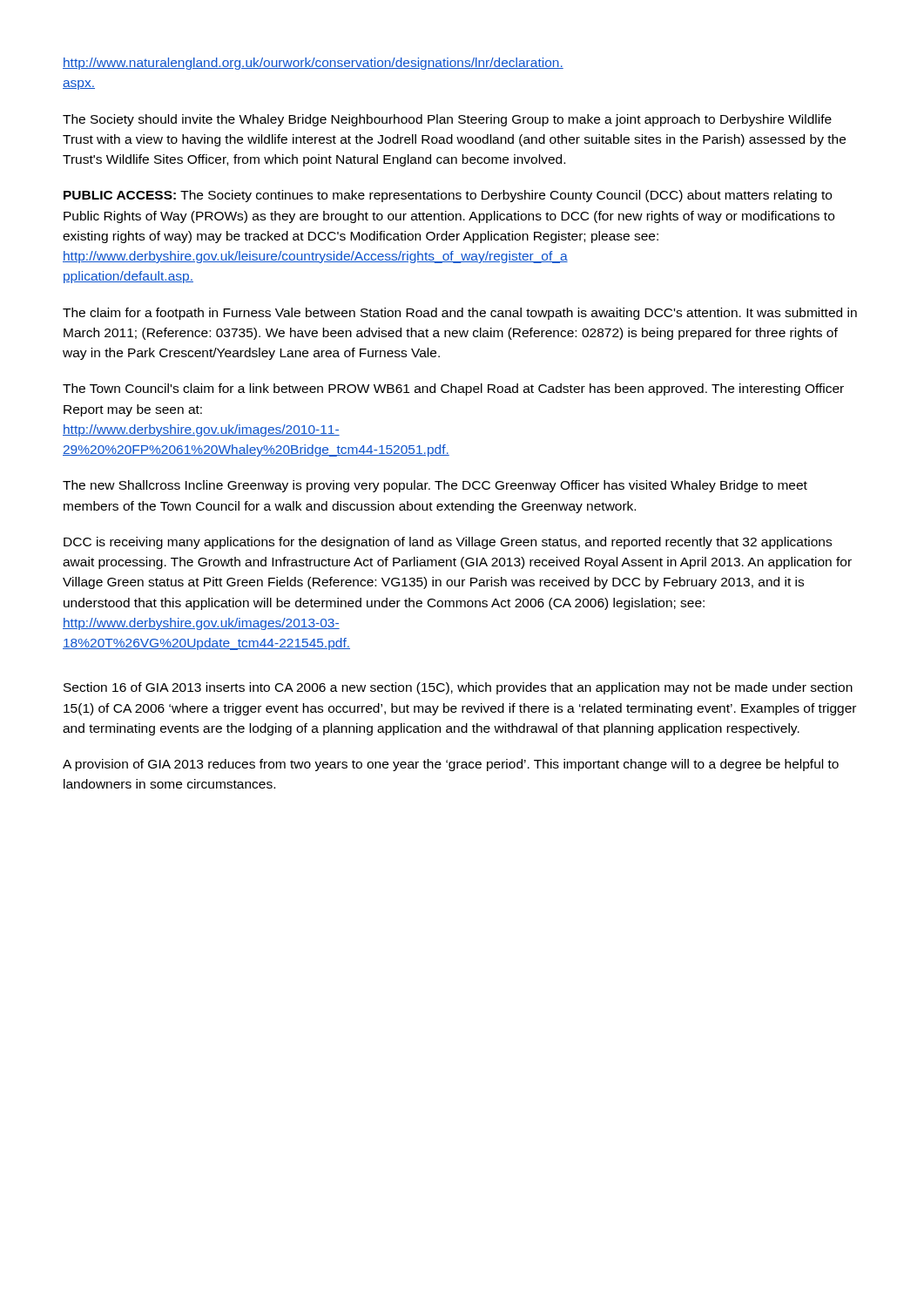The height and width of the screenshot is (1307, 924).
Task: Navigate to the passage starting "The Society should invite the Whaley Bridge Neighbourhood"
Action: pos(455,139)
